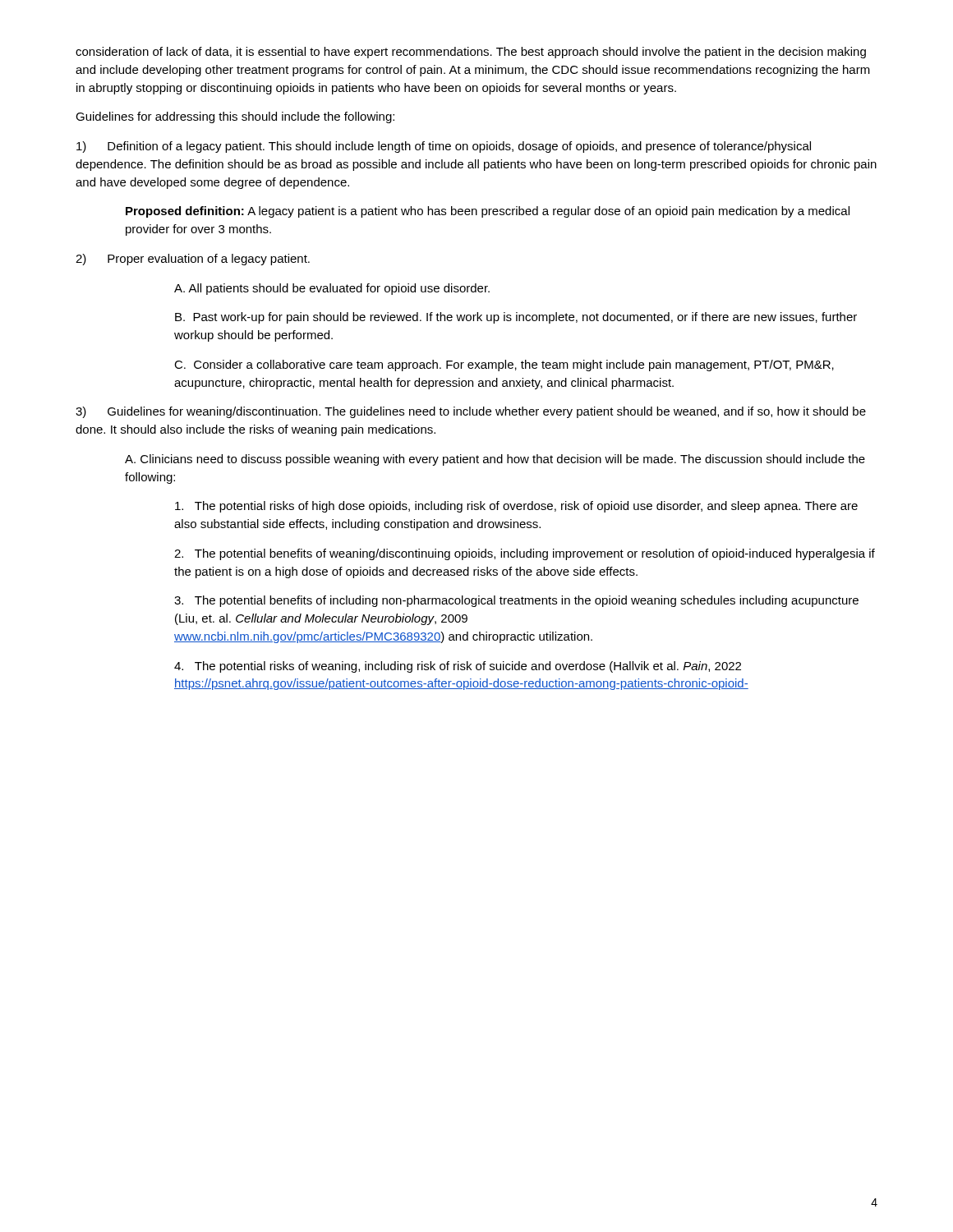Viewport: 953px width, 1232px height.
Task: Select the list item that says "C. Consider a collaborative care"
Action: [526, 373]
